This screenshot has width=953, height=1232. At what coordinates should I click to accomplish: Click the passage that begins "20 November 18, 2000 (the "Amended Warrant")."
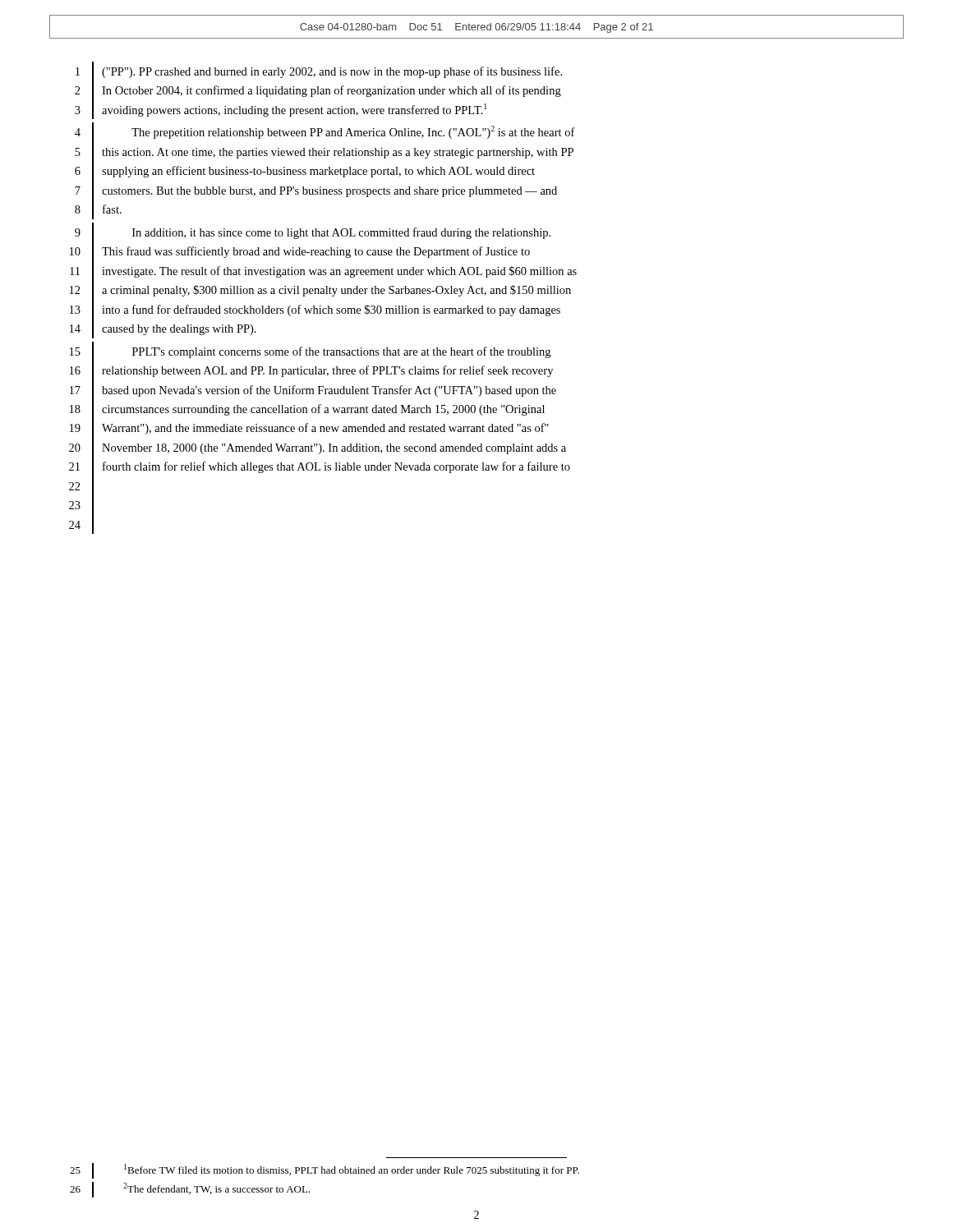[476, 447]
